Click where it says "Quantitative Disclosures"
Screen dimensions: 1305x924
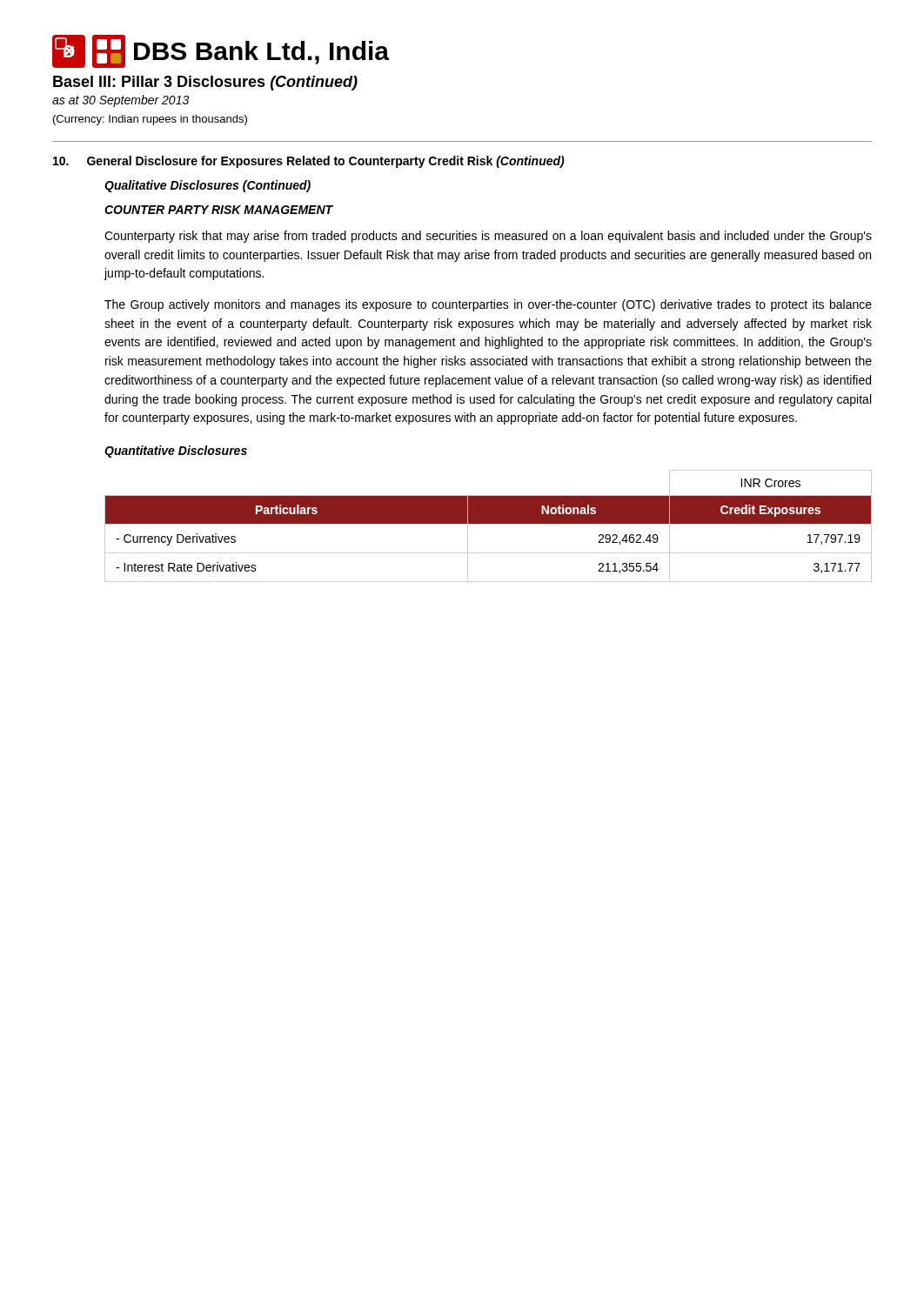pos(176,451)
